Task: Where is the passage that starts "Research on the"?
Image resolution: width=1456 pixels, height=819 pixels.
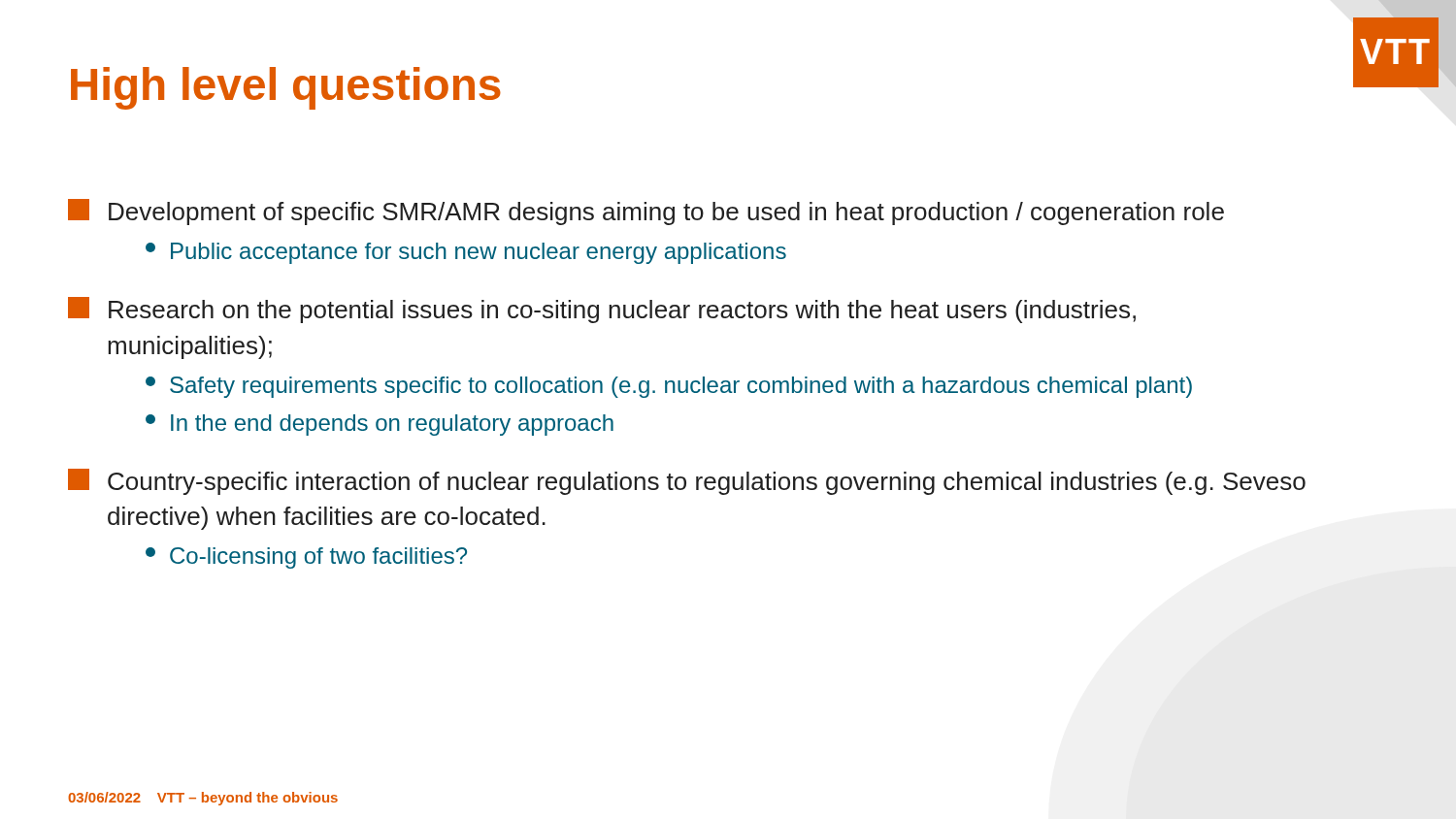Action: (x=689, y=369)
